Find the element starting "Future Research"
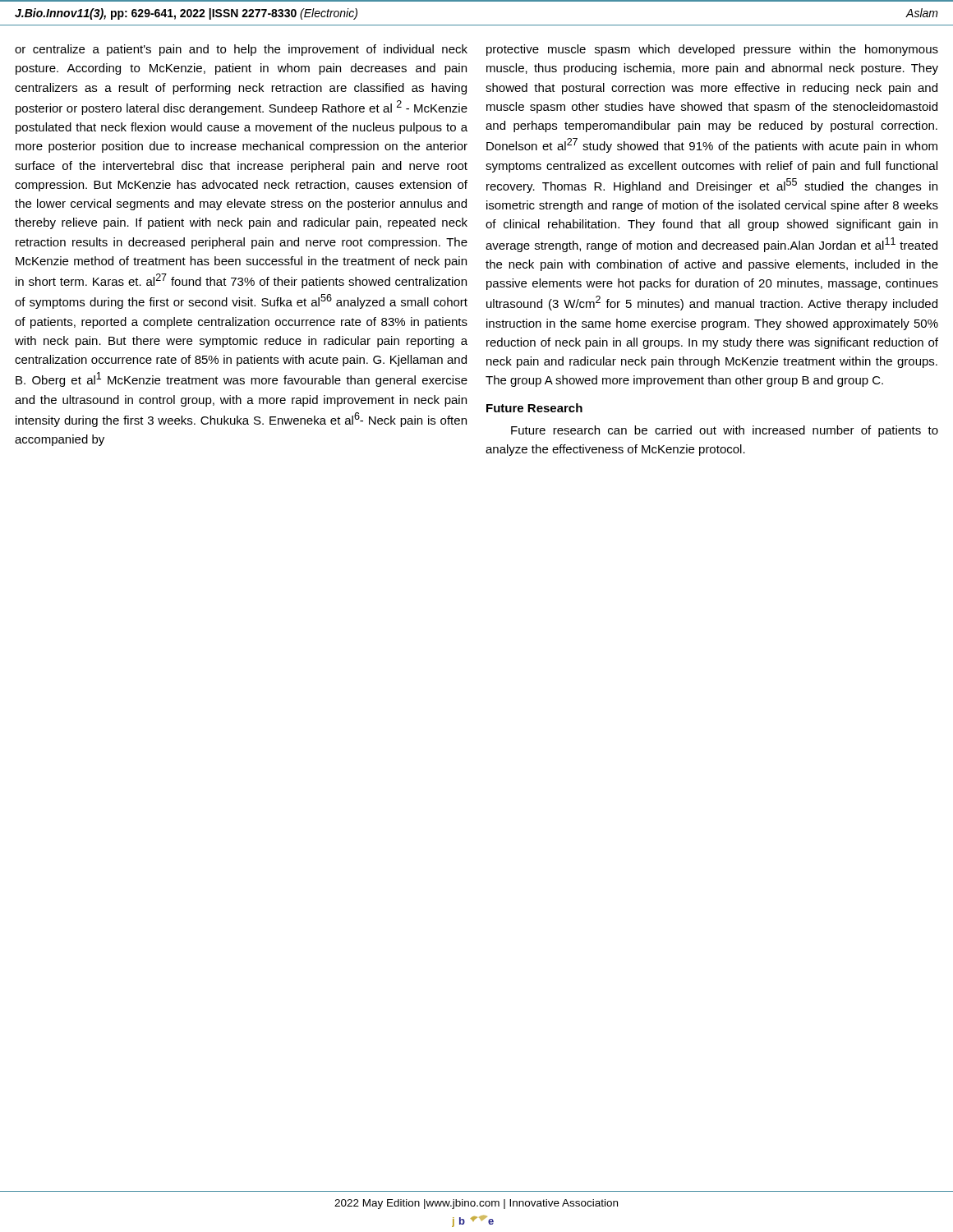953x1232 pixels. click(534, 407)
